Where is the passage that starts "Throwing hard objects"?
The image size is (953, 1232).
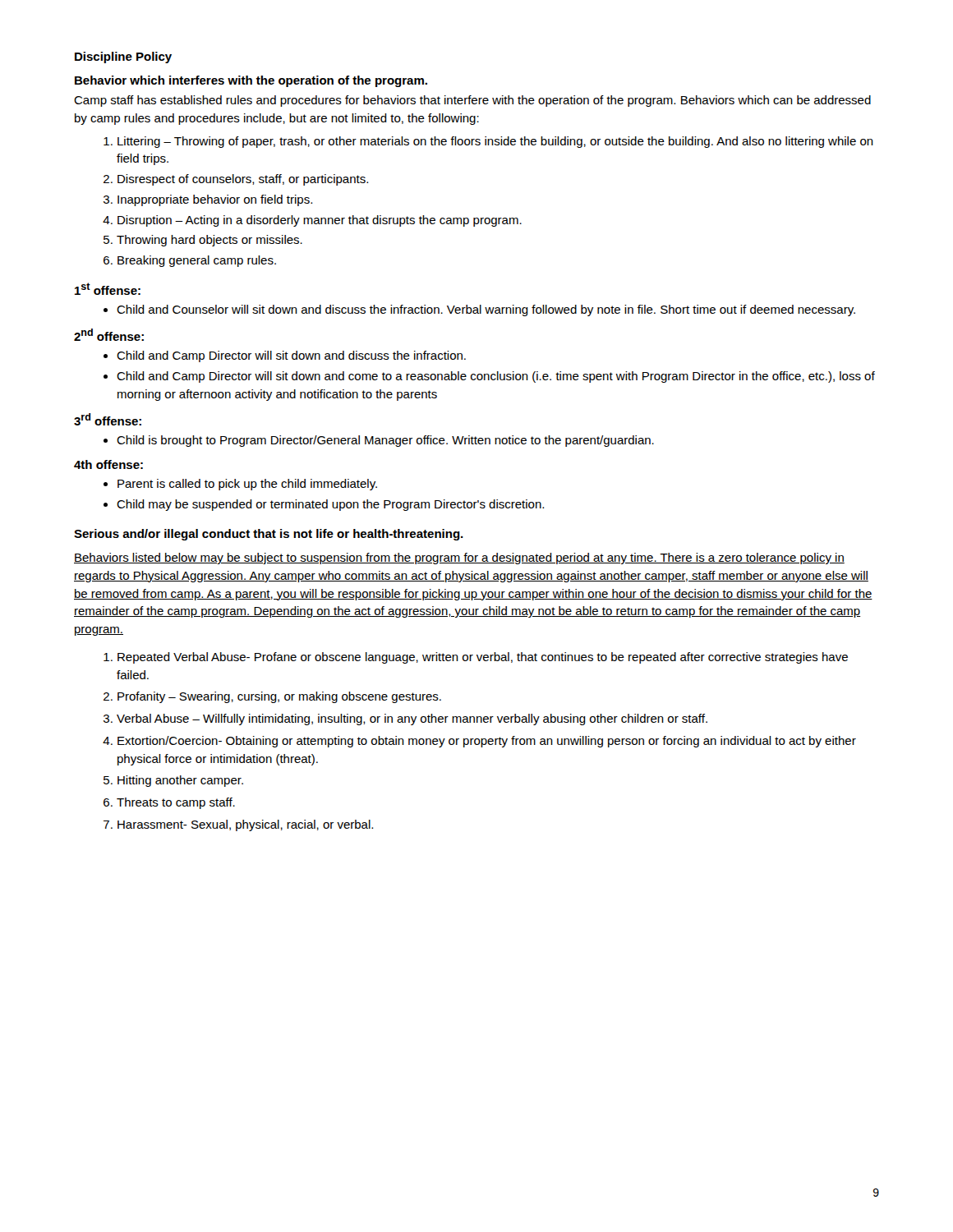point(210,240)
